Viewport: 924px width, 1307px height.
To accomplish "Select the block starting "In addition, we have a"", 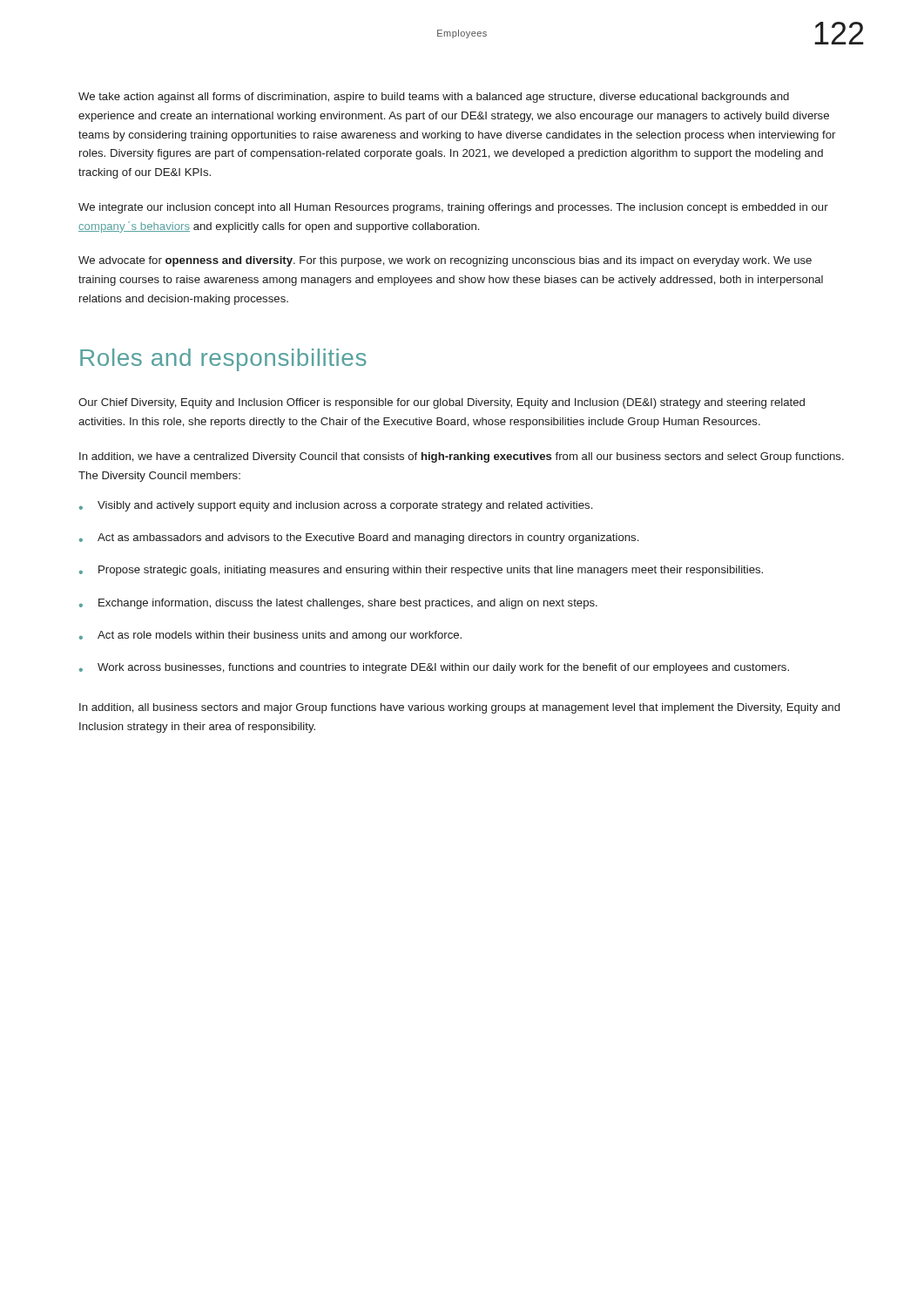I will coord(461,466).
